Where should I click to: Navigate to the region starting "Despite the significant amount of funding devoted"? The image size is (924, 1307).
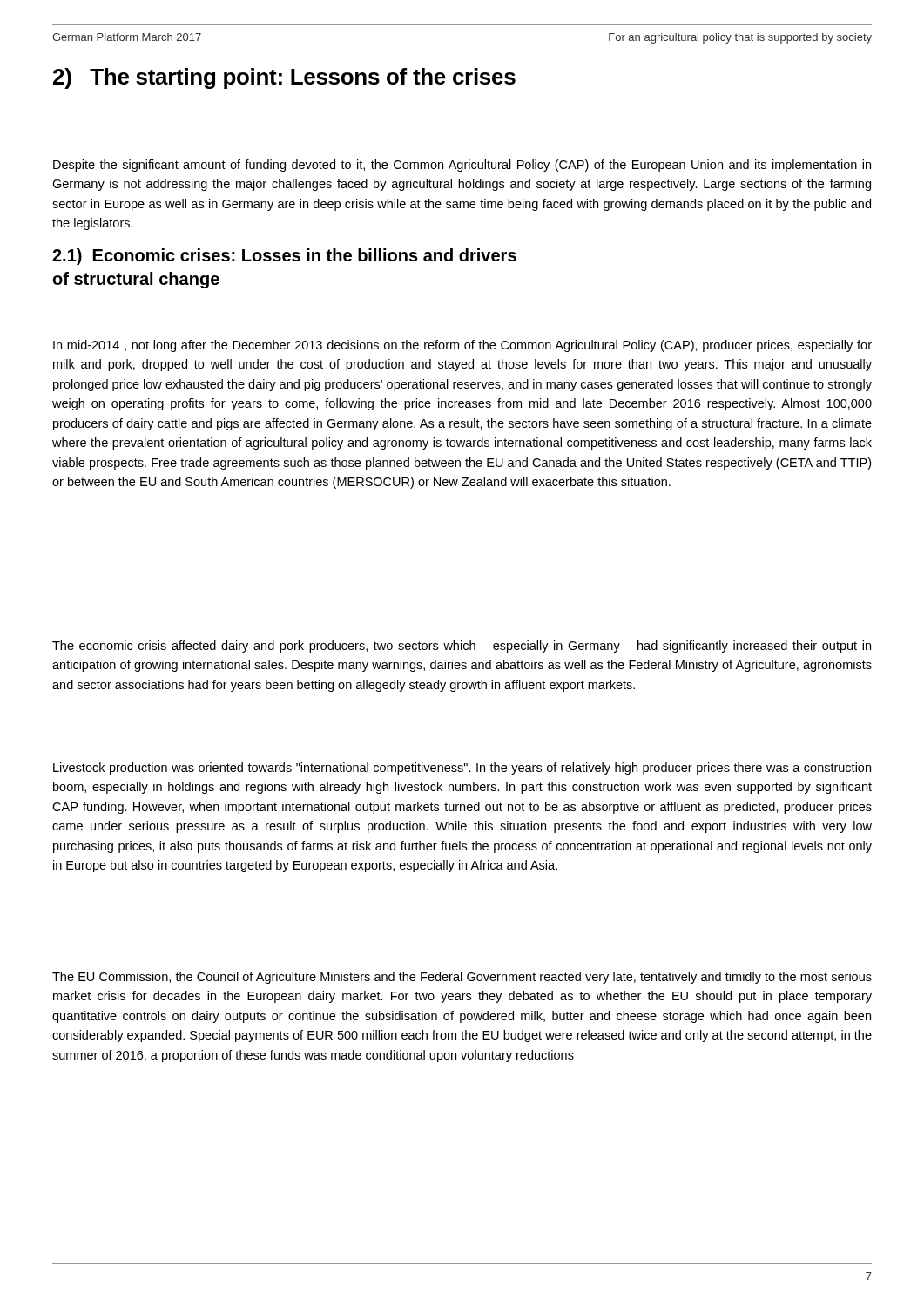462,194
